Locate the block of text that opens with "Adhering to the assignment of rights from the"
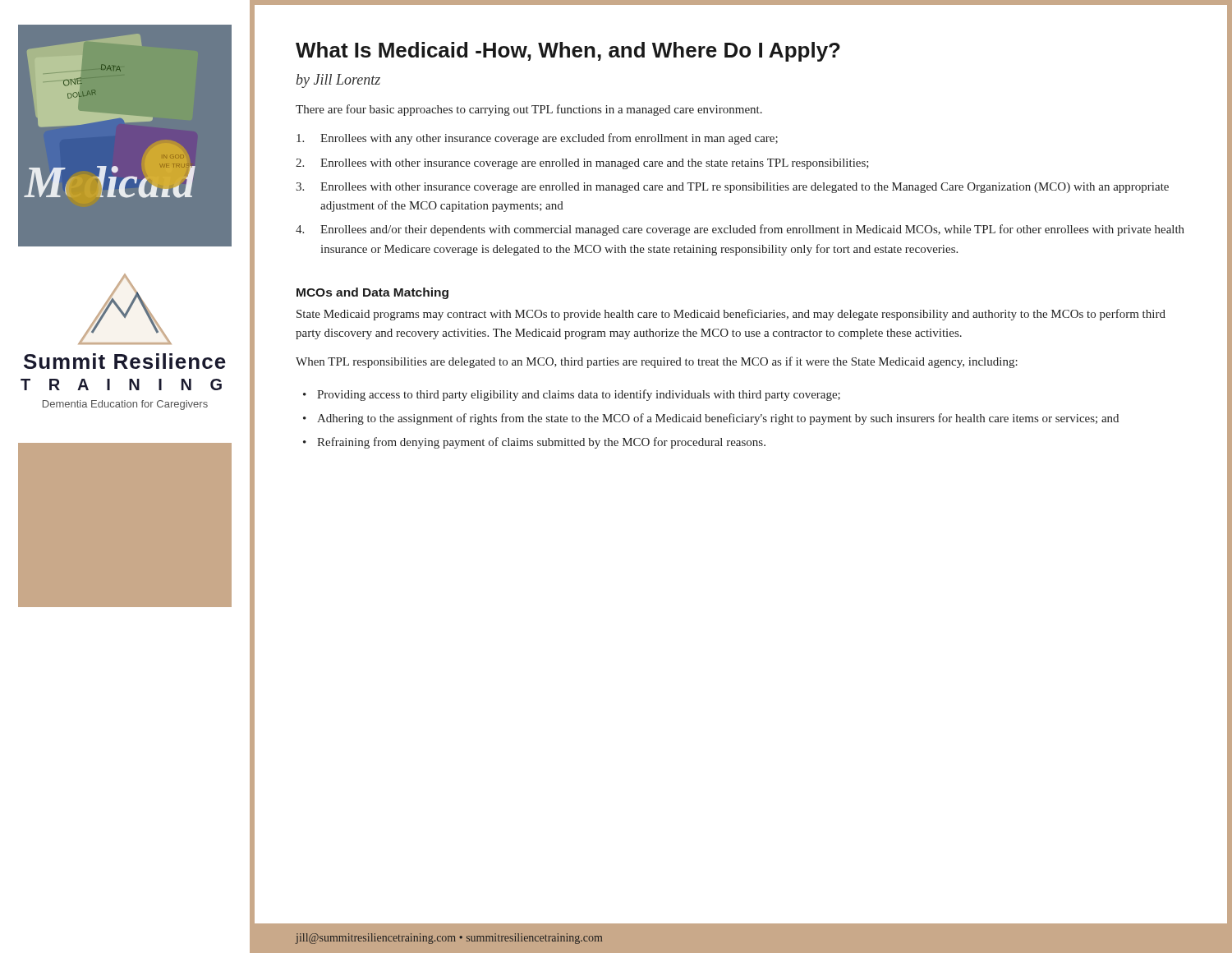This screenshot has width=1232, height=953. [718, 418]
